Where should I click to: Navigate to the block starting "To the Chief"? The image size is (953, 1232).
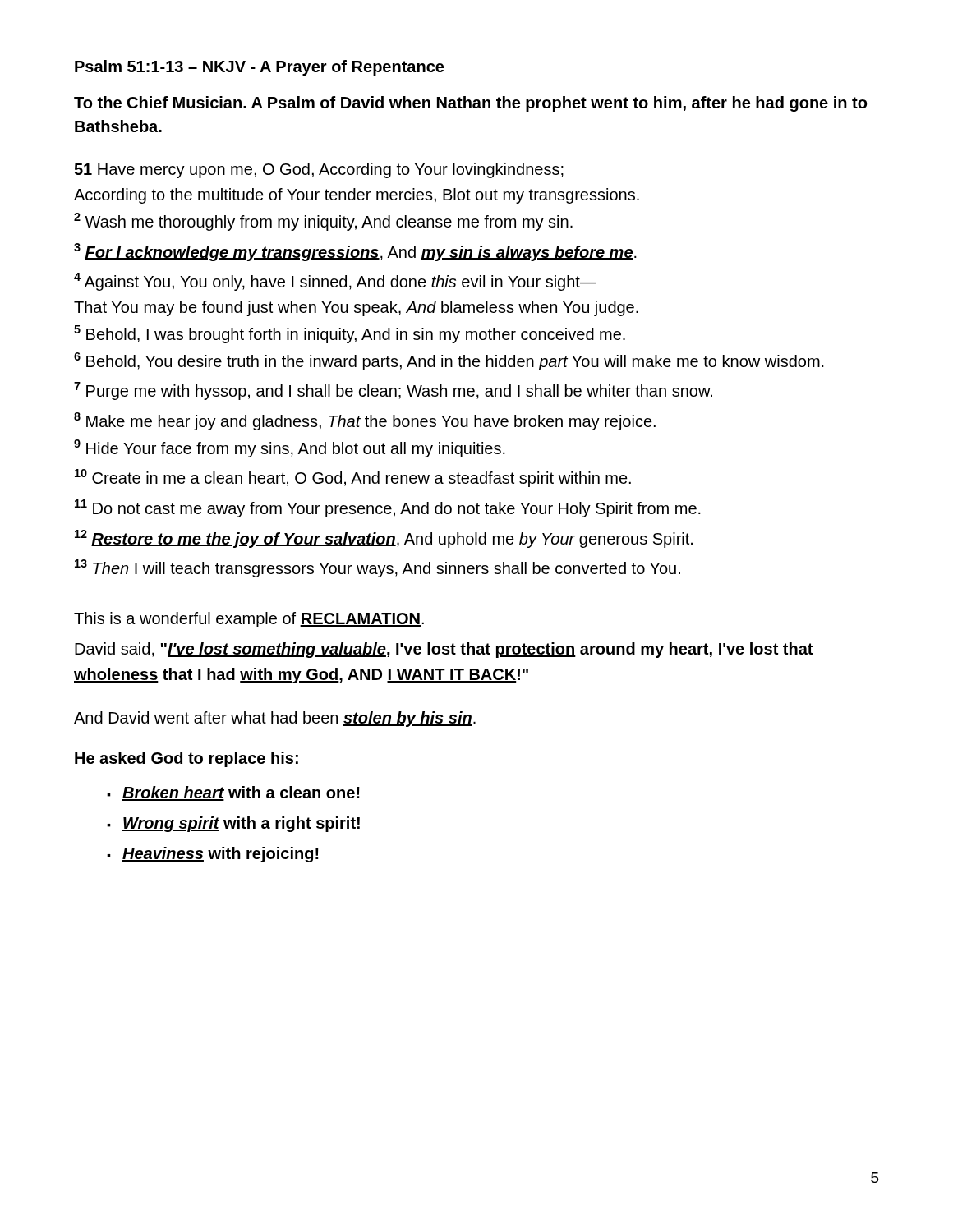pos(471,115)
